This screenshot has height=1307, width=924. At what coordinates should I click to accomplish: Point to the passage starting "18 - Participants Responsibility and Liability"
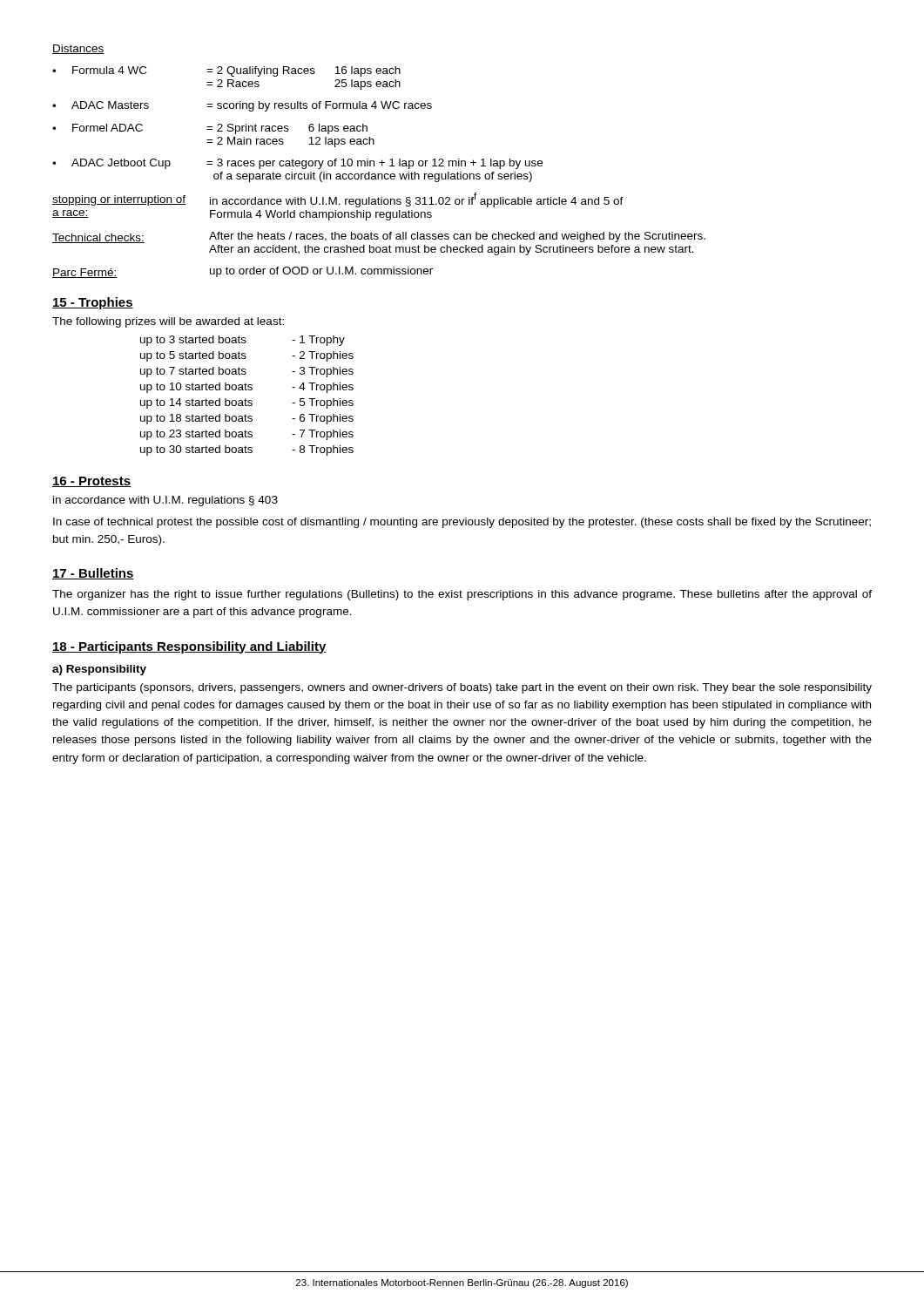coord(189,646)
